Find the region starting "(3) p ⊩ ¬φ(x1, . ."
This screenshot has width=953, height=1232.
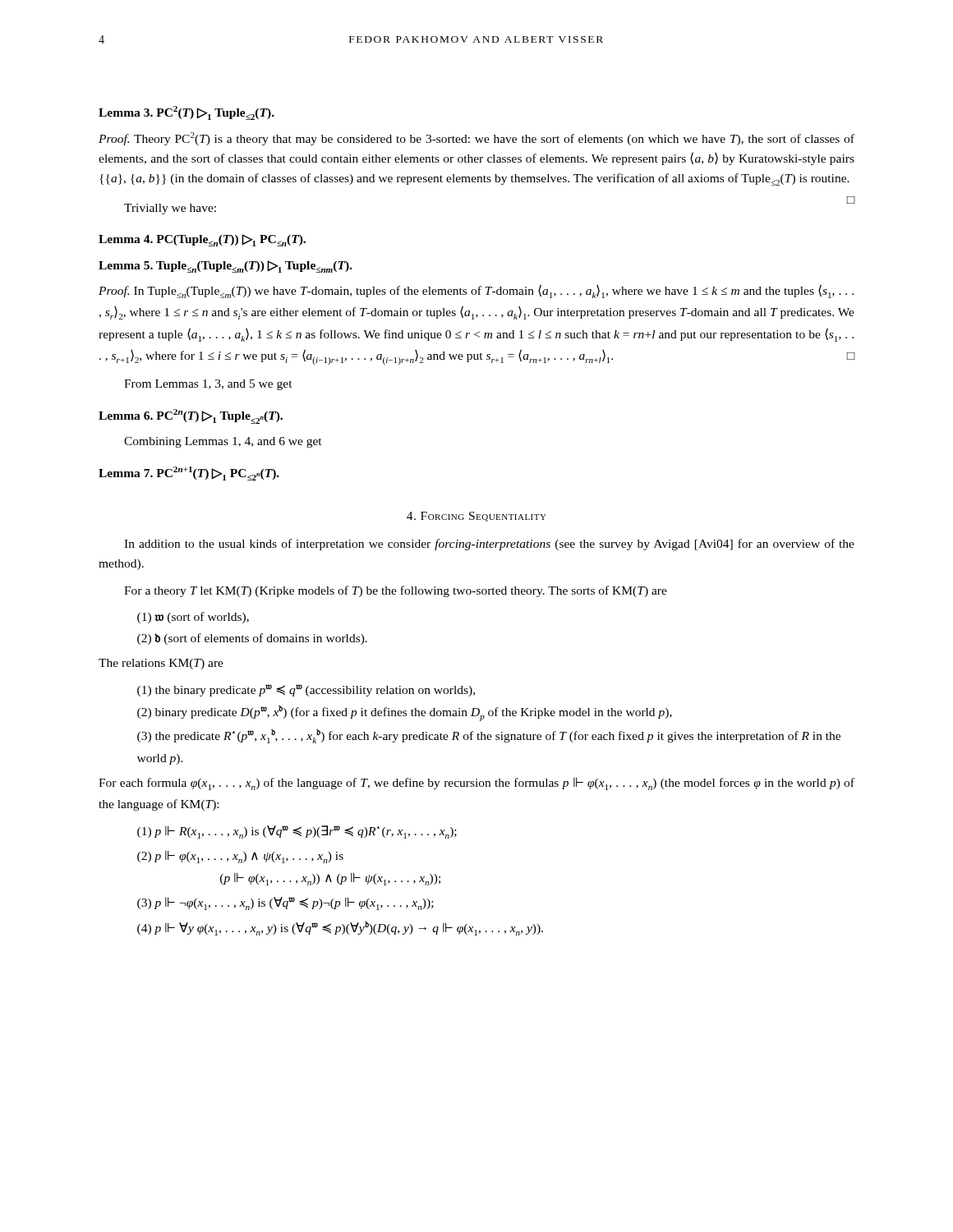(x=285, y=903)
